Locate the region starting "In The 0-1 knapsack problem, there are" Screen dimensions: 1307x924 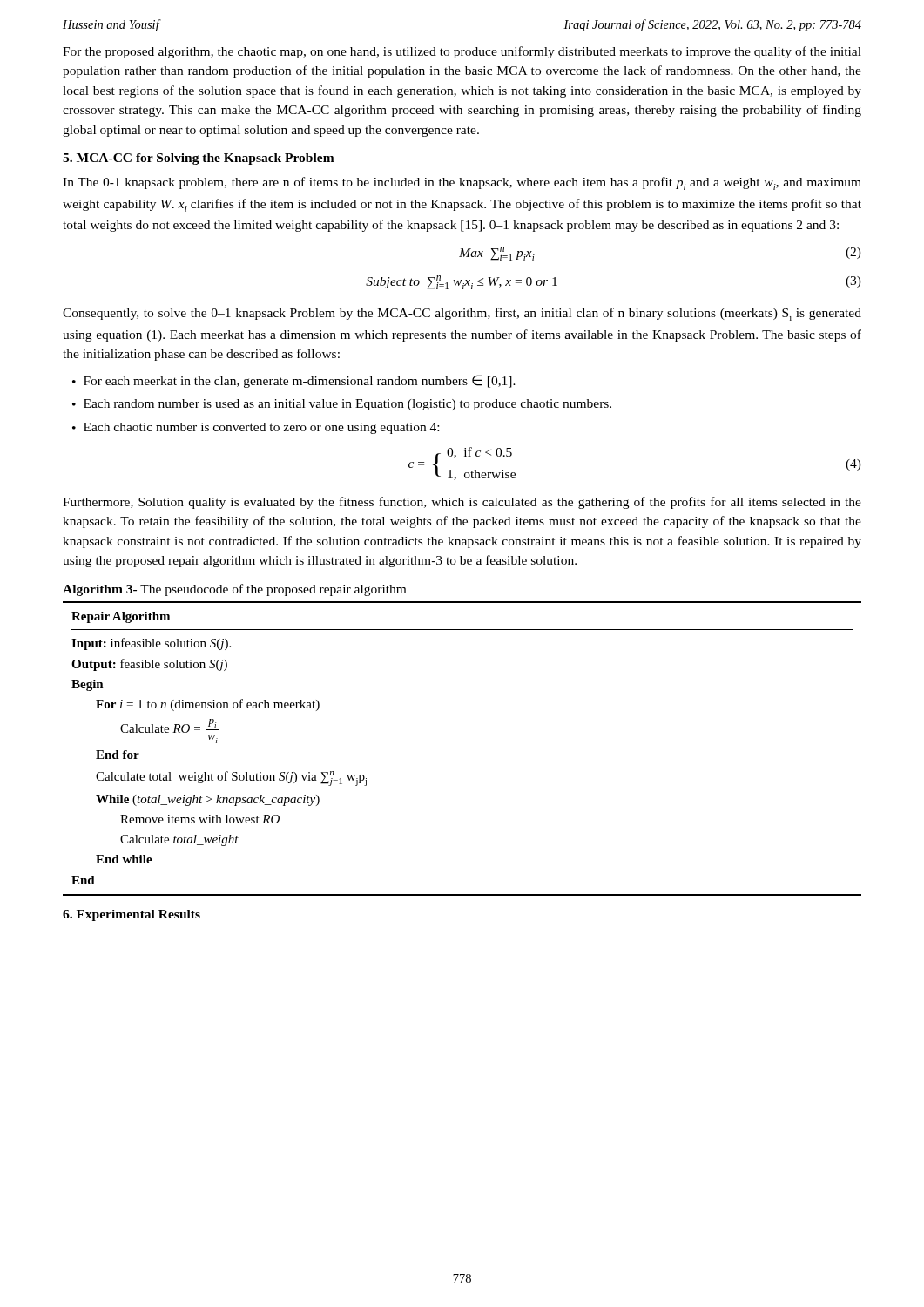pyautogui.click(x=462, y=204)
